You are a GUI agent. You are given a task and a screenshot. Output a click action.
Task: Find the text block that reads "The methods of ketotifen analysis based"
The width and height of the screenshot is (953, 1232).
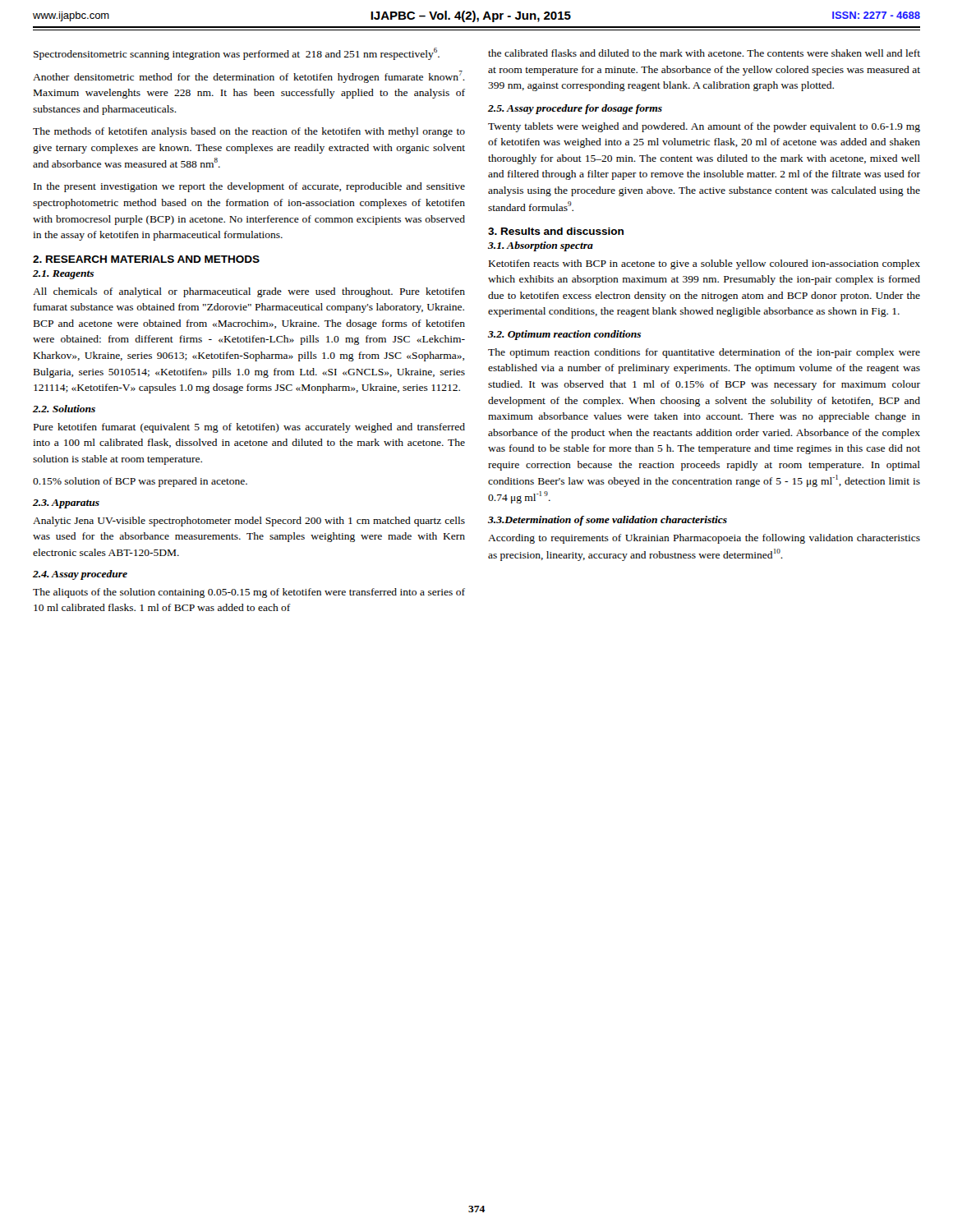249,148
